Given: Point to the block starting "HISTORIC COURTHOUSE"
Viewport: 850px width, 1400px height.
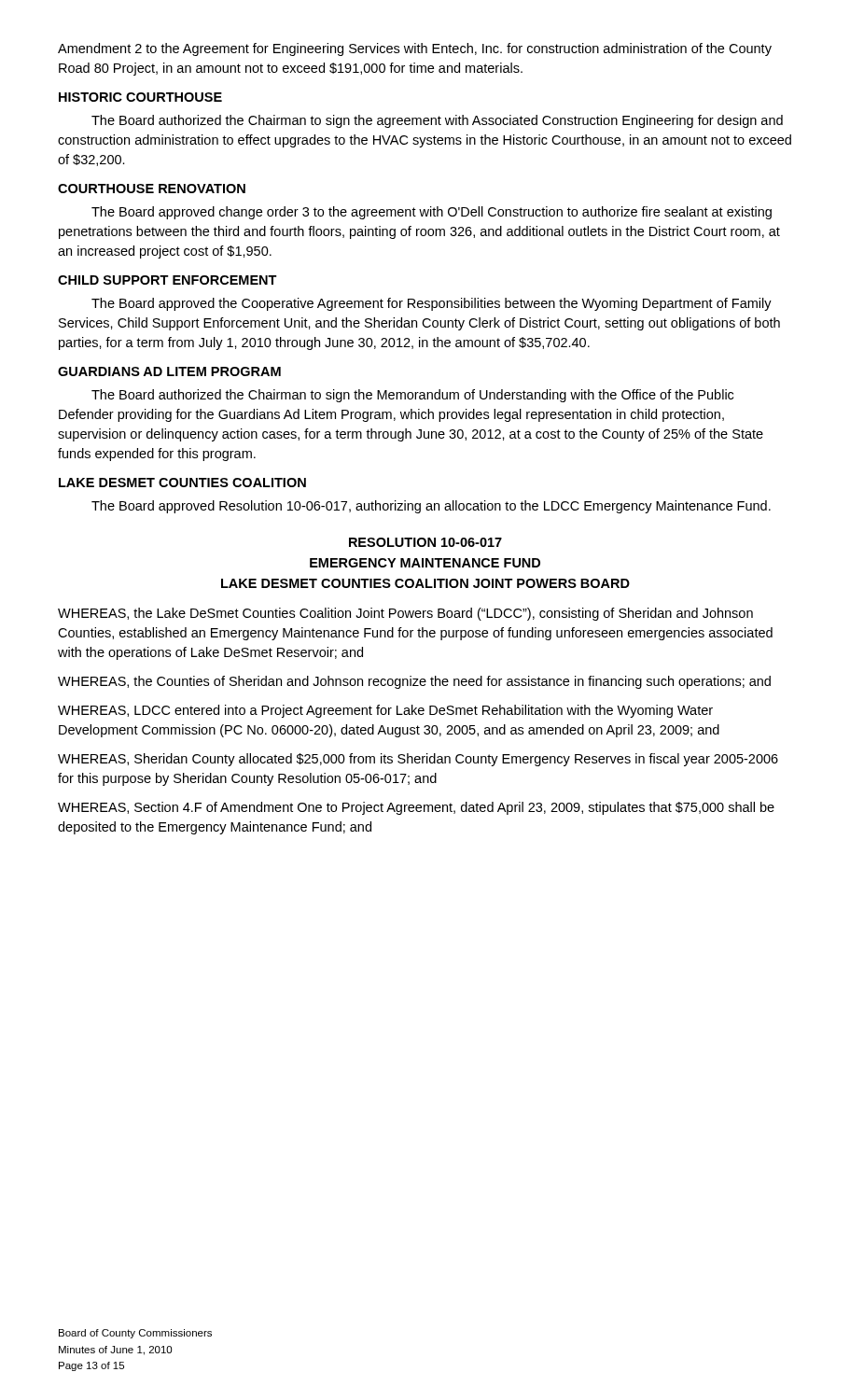Looking at the screenshot, I should point(140,97).
